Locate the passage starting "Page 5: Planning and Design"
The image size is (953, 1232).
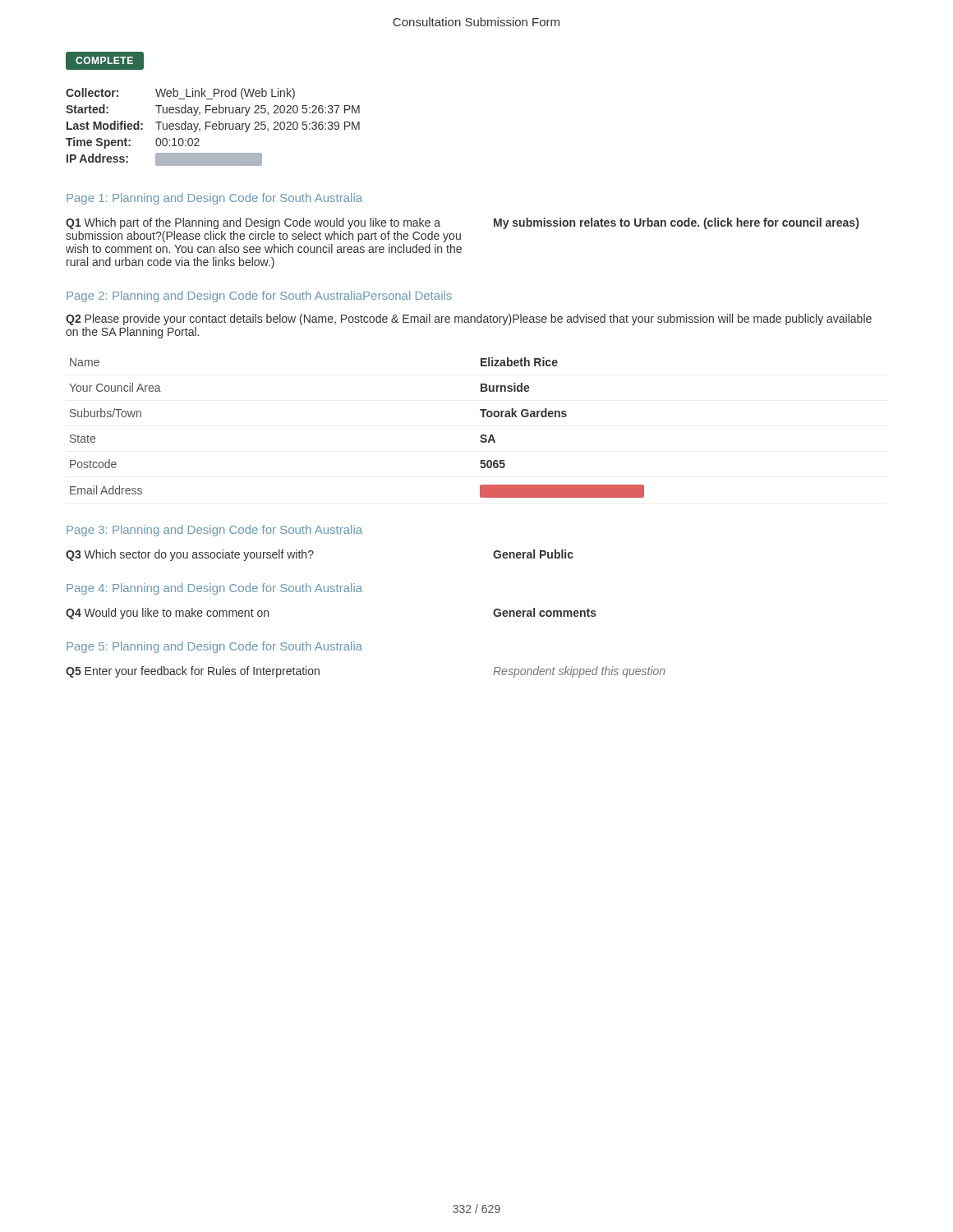[214, 646]
